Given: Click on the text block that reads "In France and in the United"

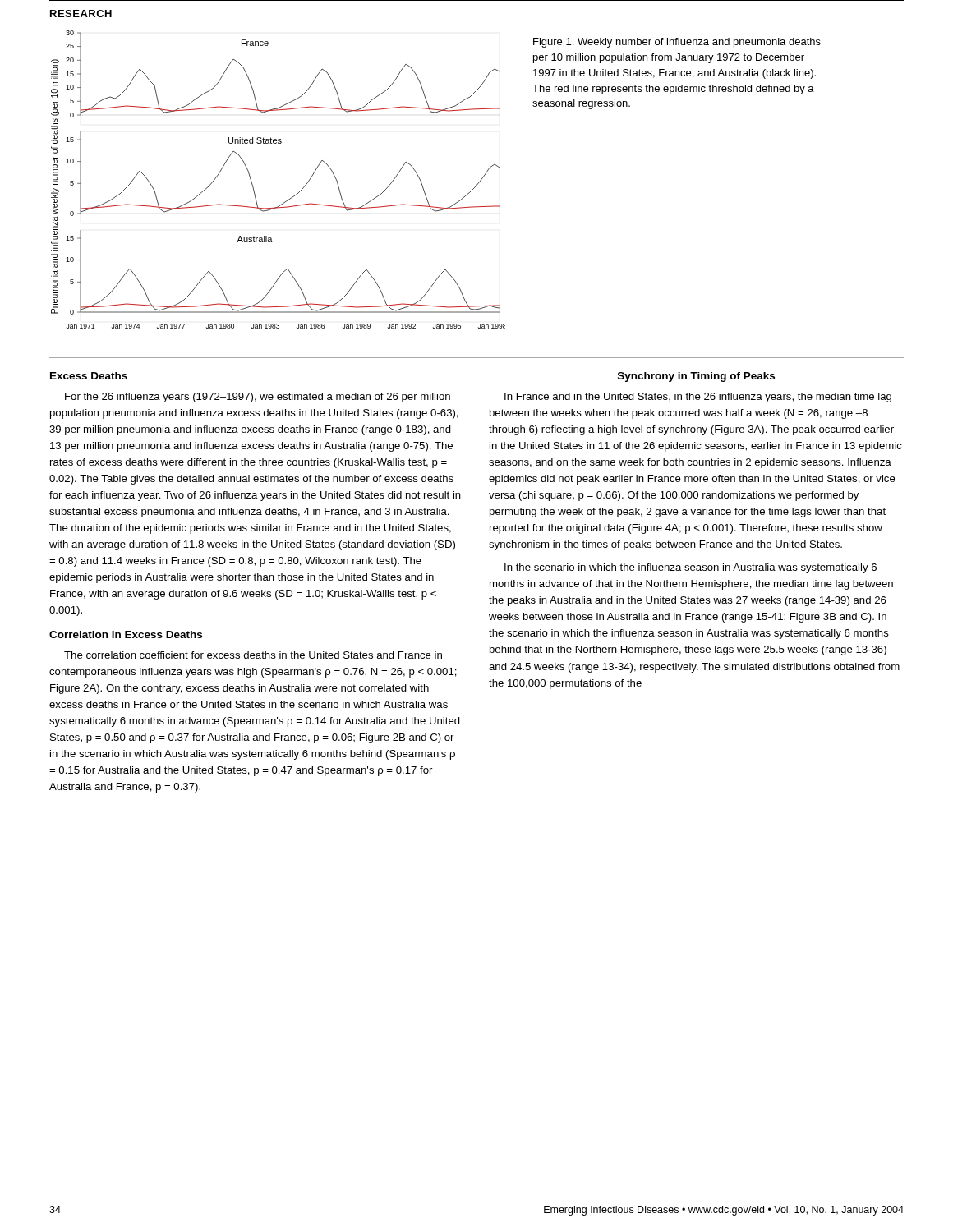Looking at the screenshot, I should (x=696, y=540).
